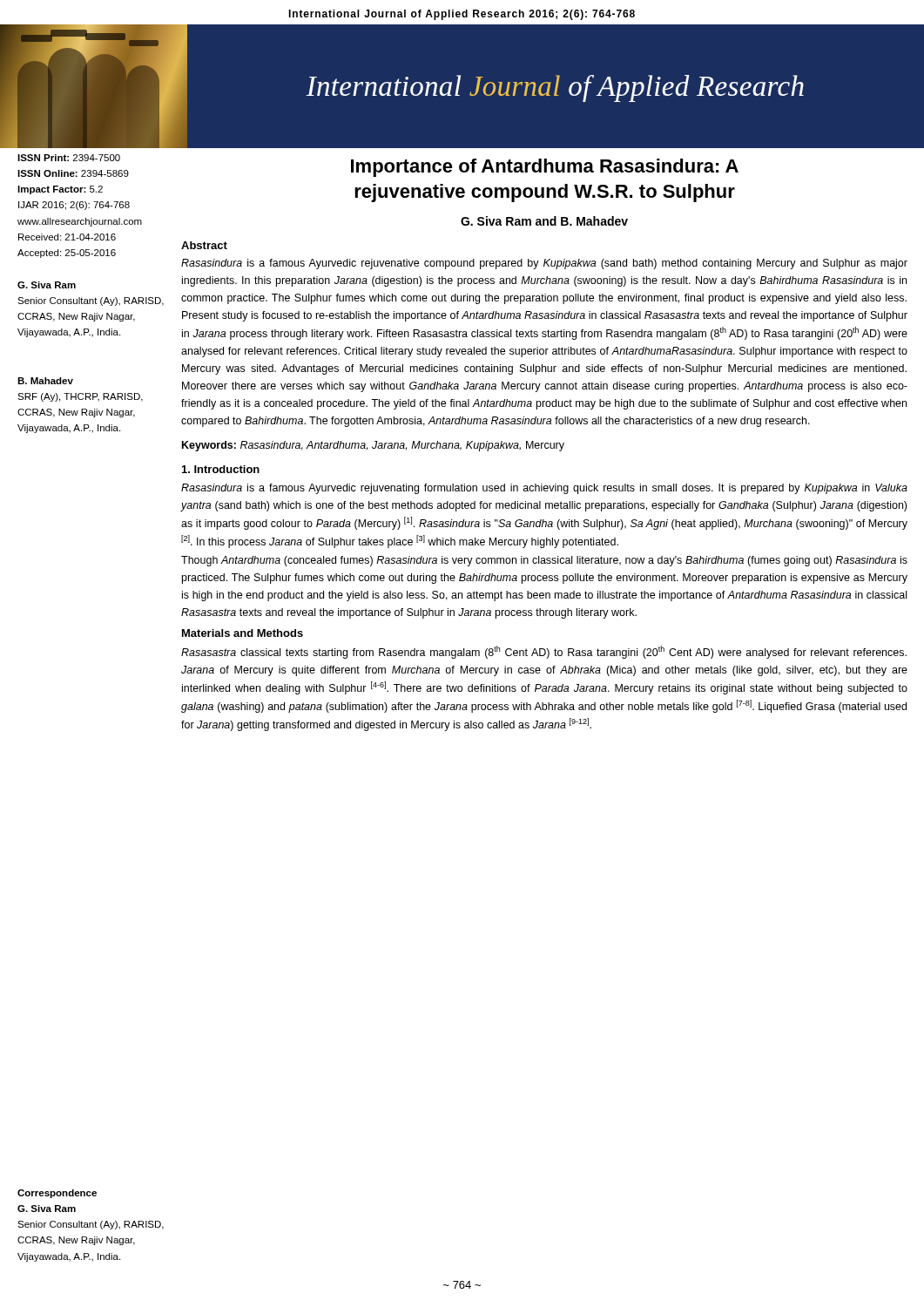This screenshot has width=924, height=1307.
Task: Find the region starting "Materials and Methods"
Action: click(242, 633)
